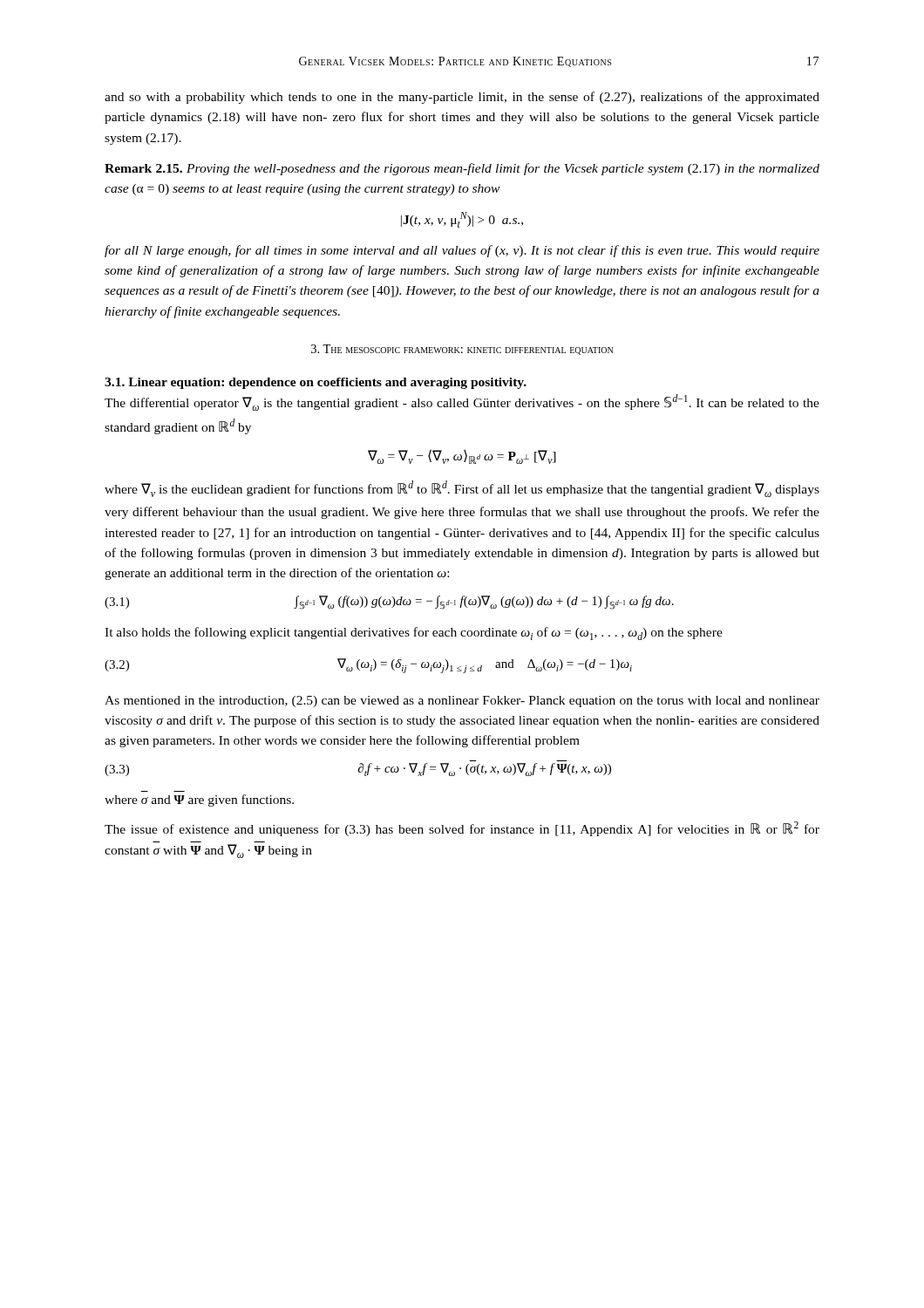
Task: Locate the text block containing "As mentioned in"
Action: tap(462, 720)
